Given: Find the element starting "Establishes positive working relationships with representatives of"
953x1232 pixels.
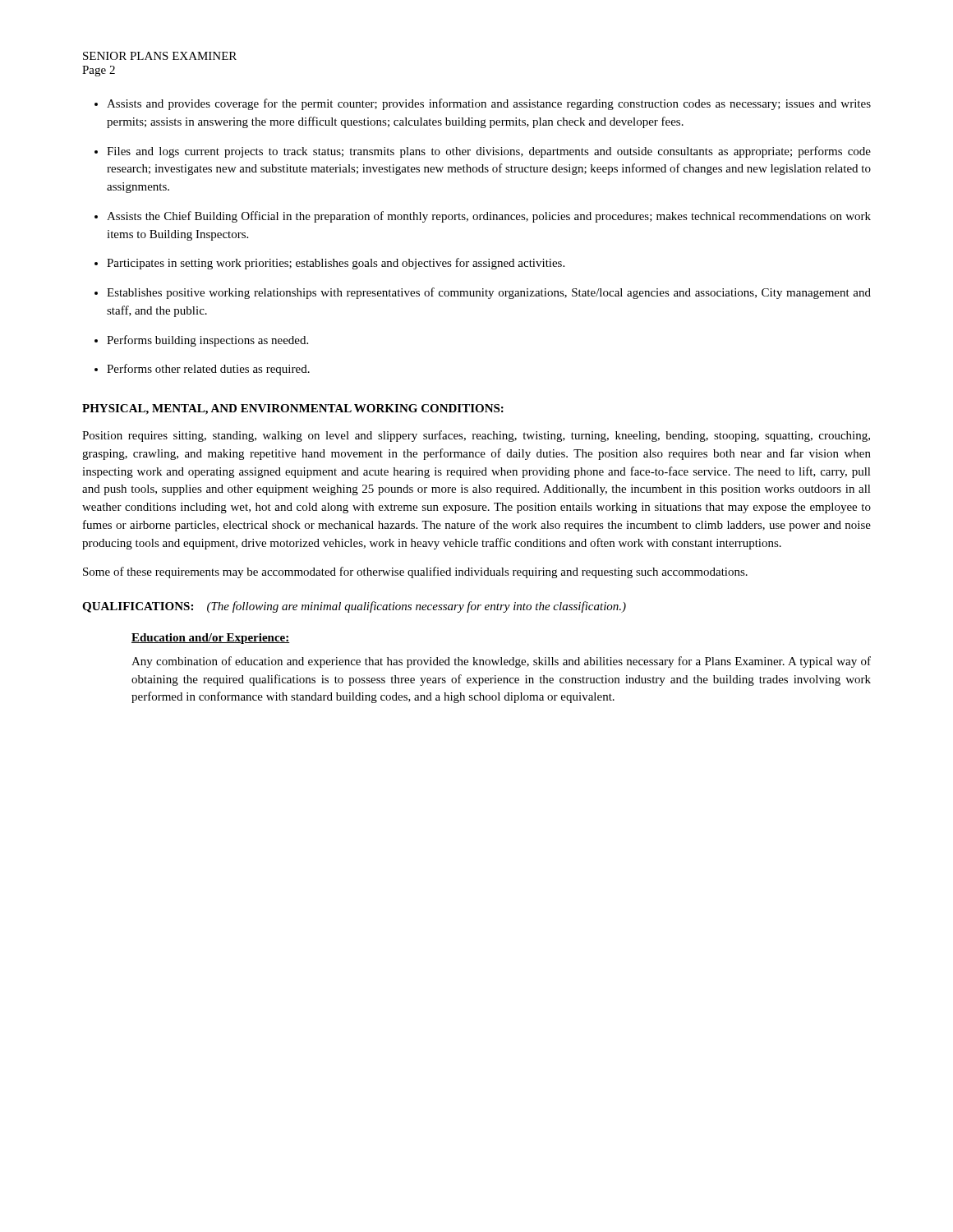Looking at the screenshot, I should click(489, 301).
